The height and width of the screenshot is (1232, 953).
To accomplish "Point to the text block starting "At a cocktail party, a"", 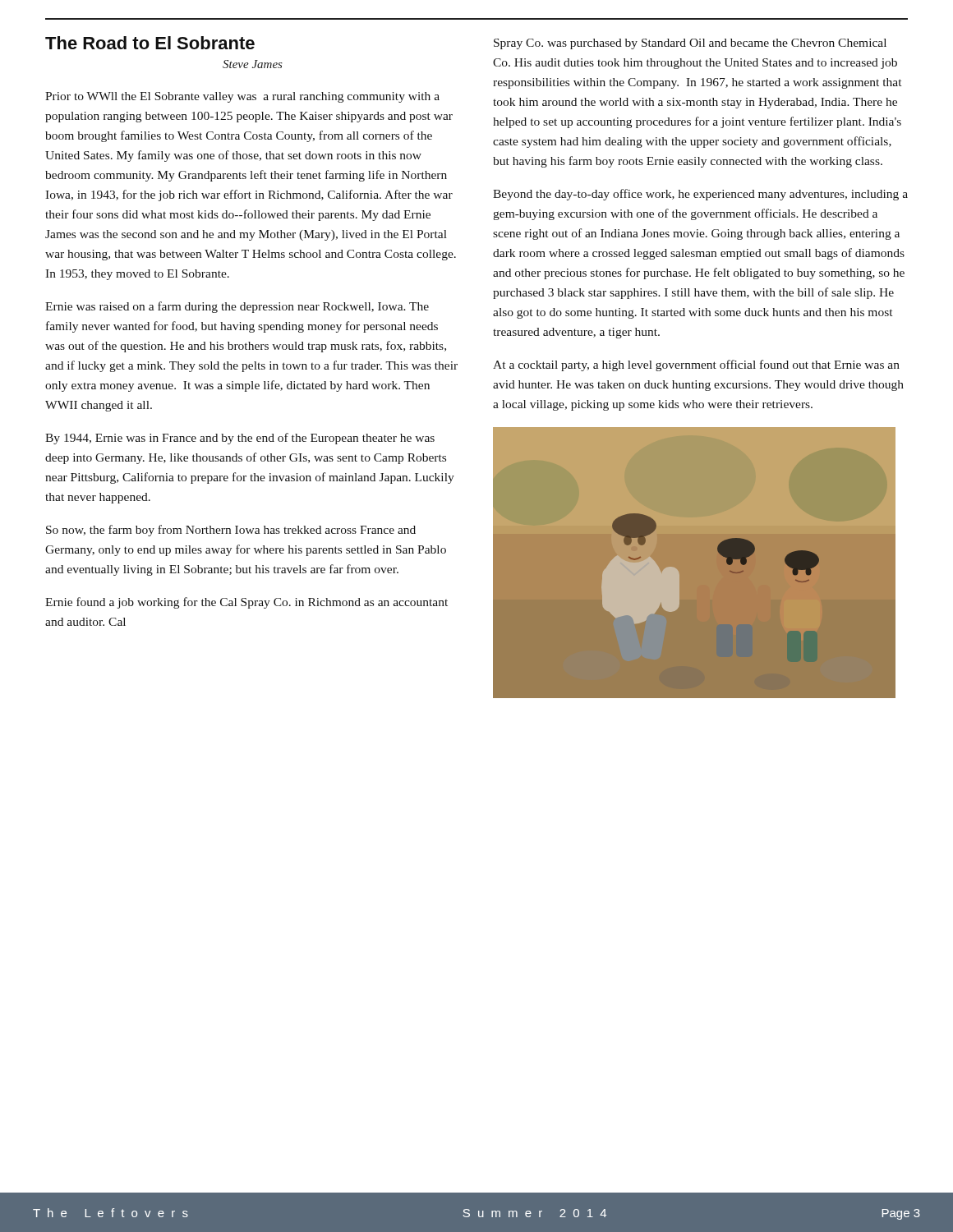I will (x=698, y=384).
